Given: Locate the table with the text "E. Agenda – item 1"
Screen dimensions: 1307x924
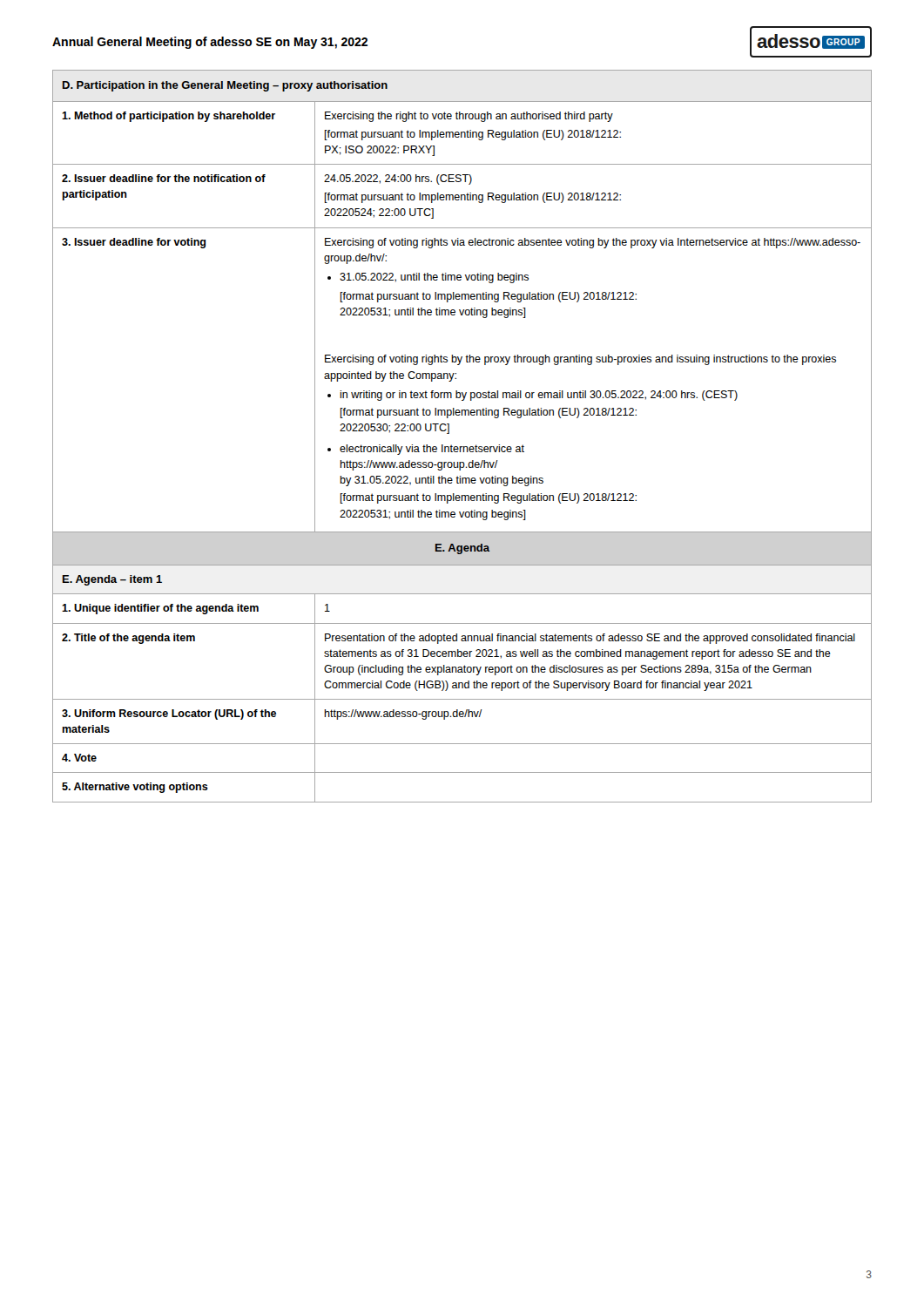Looking at the screenshot, I should click(462, 436).
